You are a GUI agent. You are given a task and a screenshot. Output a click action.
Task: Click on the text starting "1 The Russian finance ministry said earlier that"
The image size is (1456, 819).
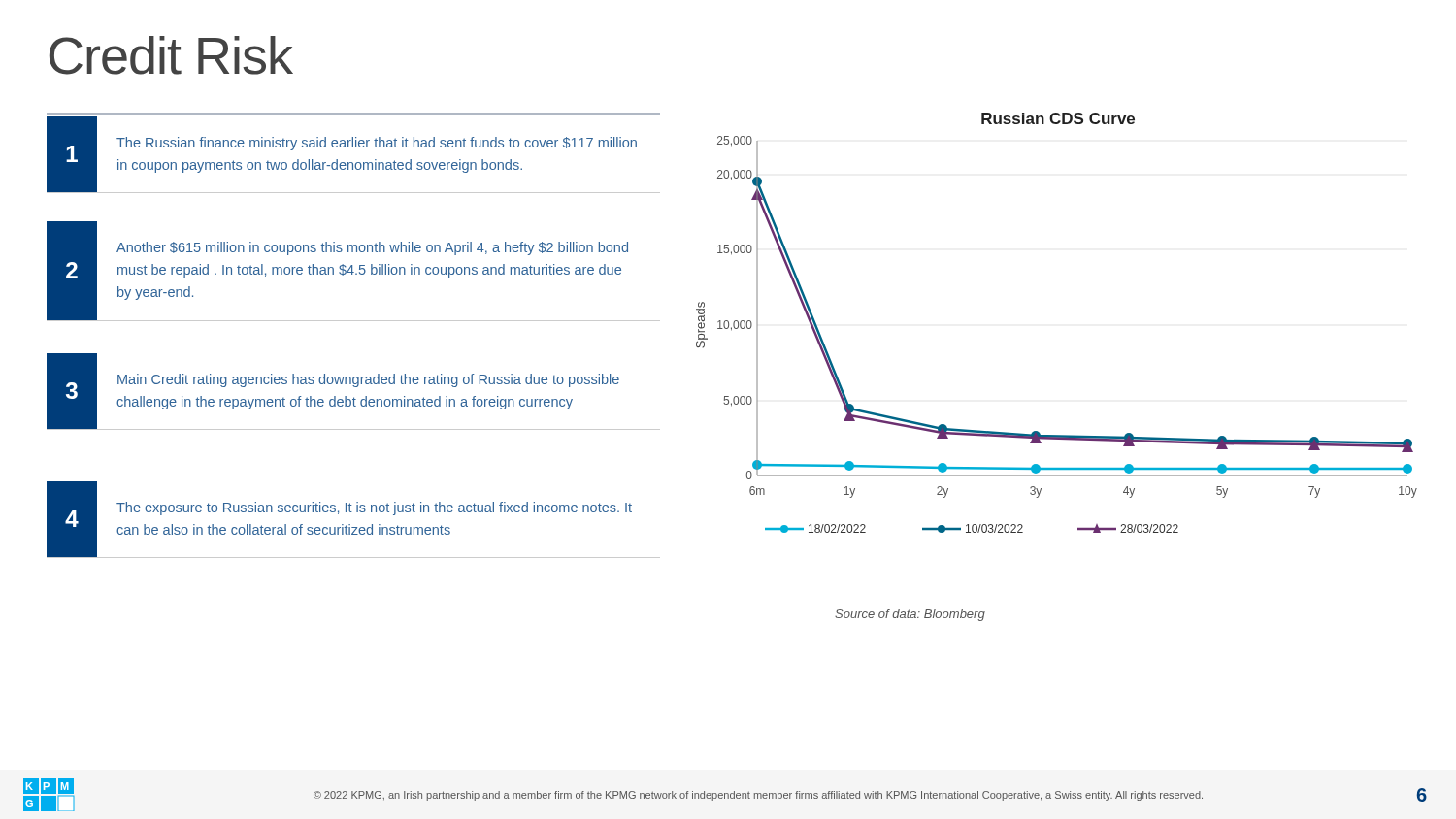click(353, 154)
